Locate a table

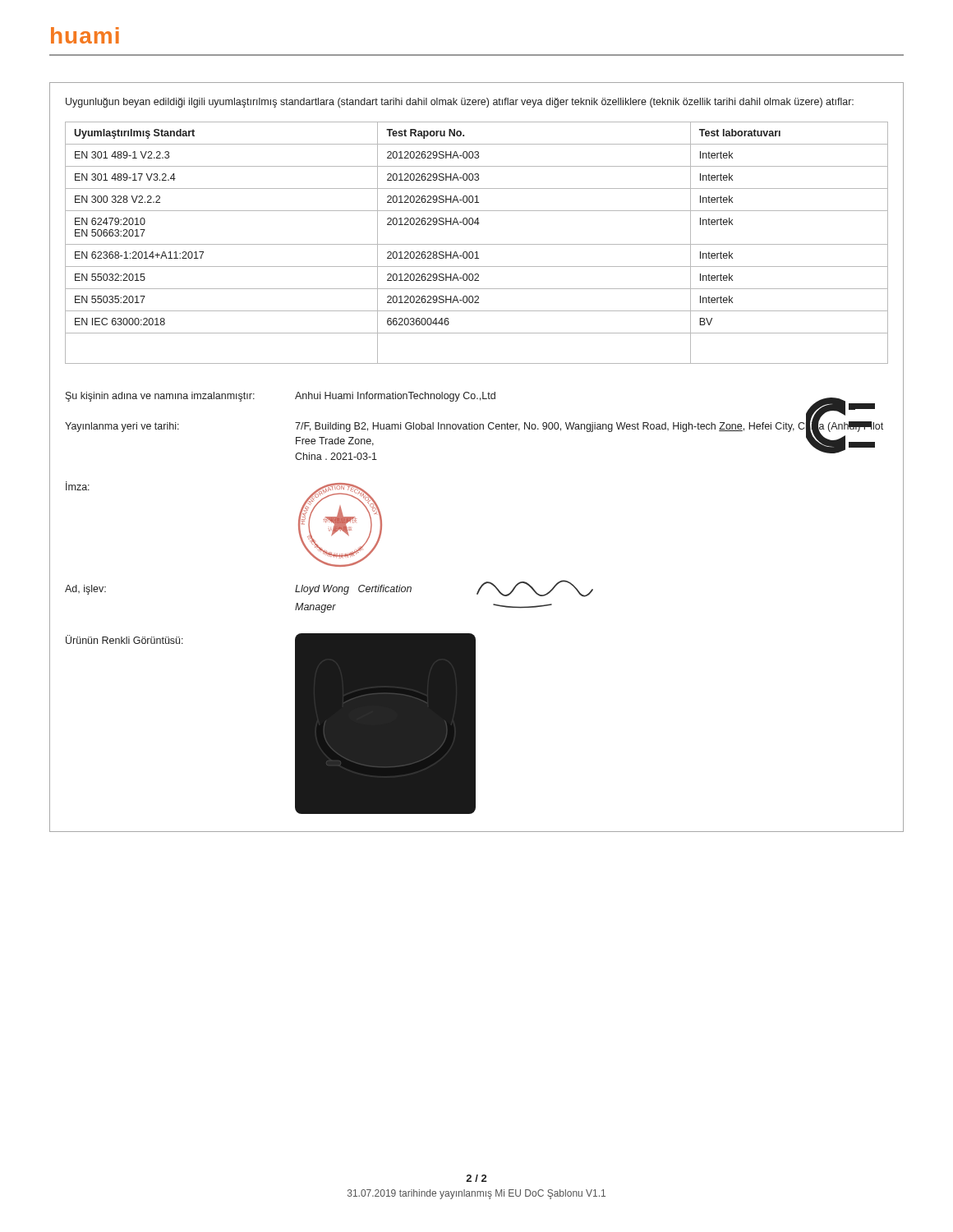(476, 243)
